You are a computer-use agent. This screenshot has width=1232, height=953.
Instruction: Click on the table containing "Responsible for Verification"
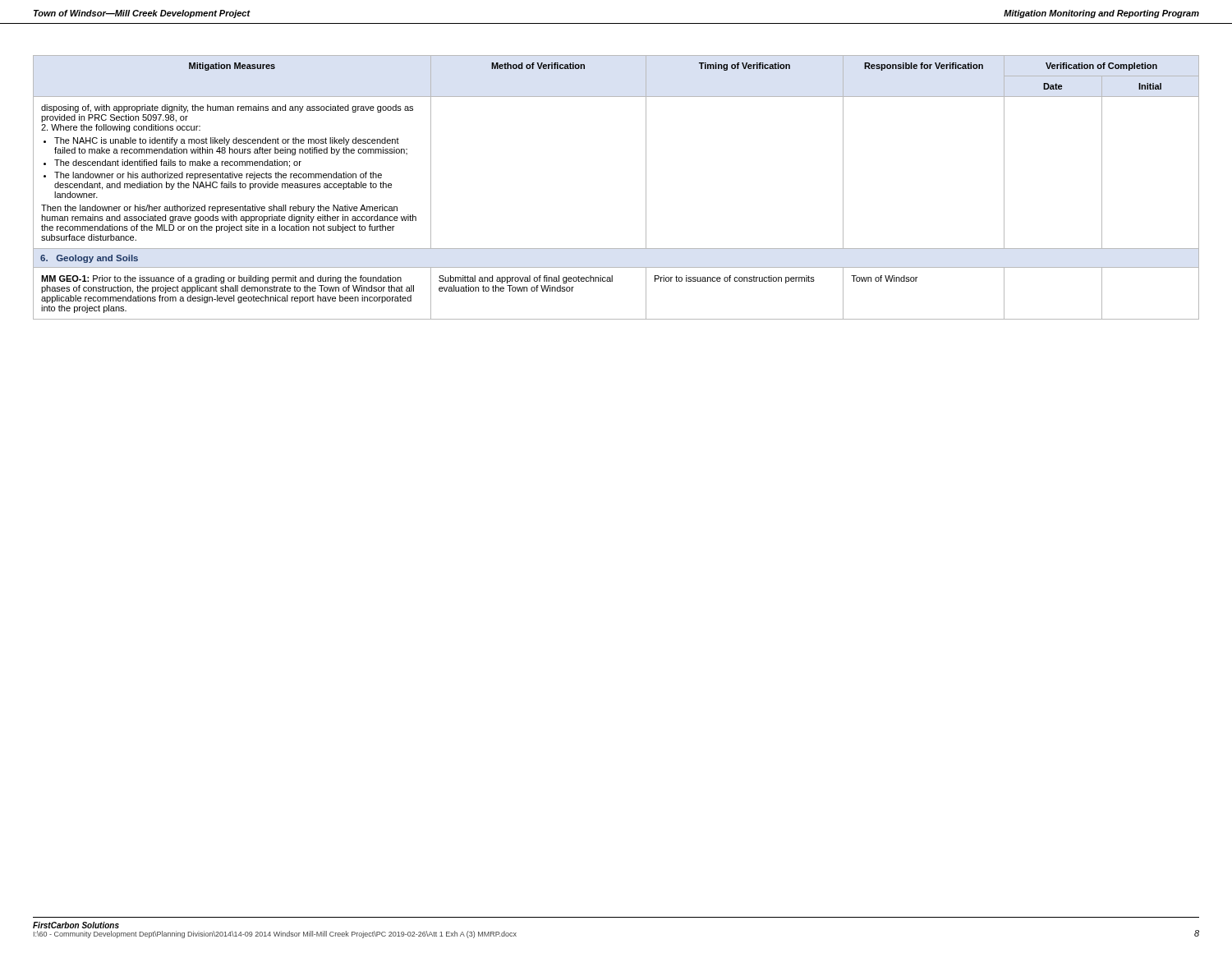pos(616,187)
